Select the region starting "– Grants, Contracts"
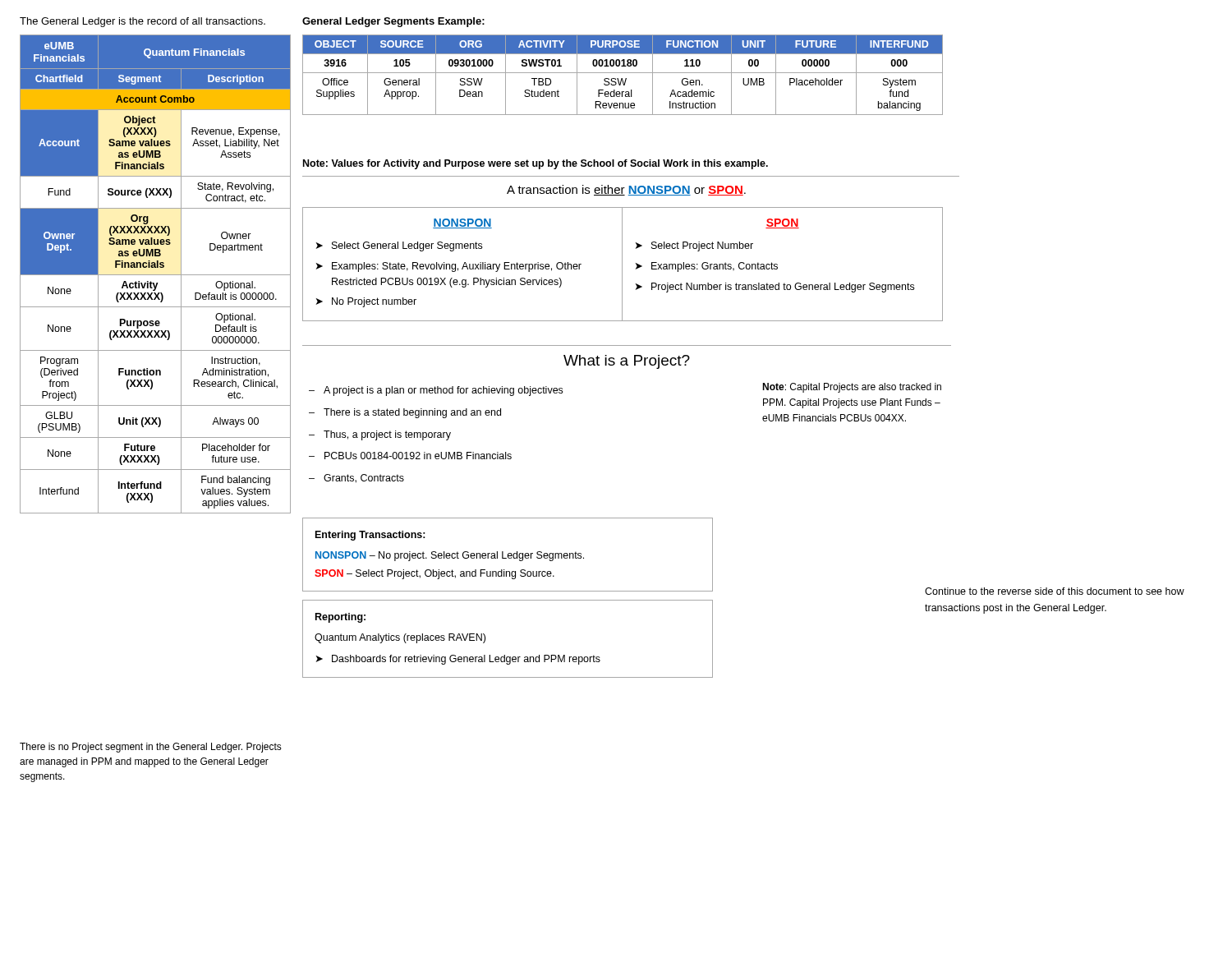Image resolution: width=1232 pixels, height=953 pixels. click(x=356, y=478)
